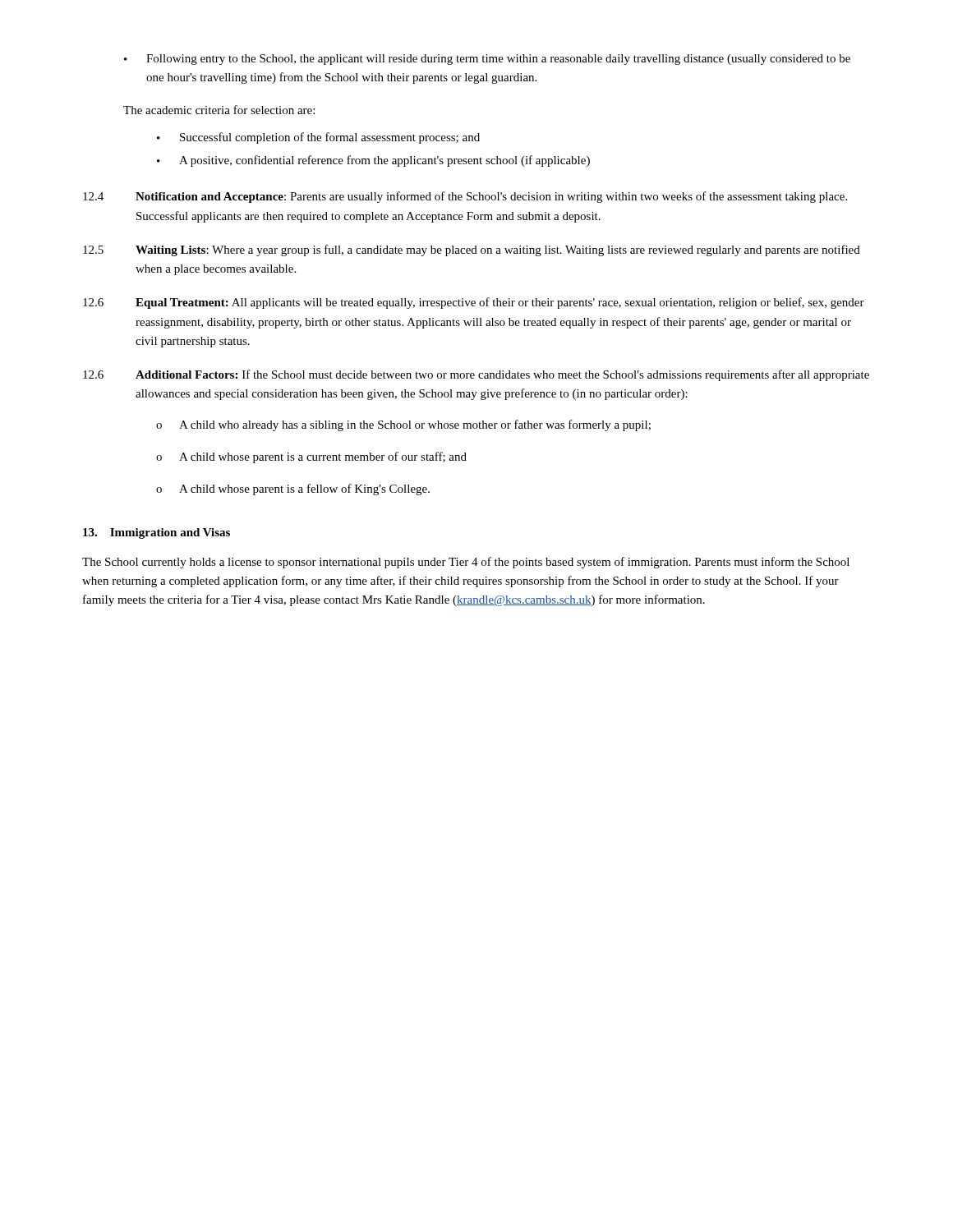Locate the text starting "6 Equal Treatment: All applicants will"
The image size is (953, 1232).
coord(476,322)
